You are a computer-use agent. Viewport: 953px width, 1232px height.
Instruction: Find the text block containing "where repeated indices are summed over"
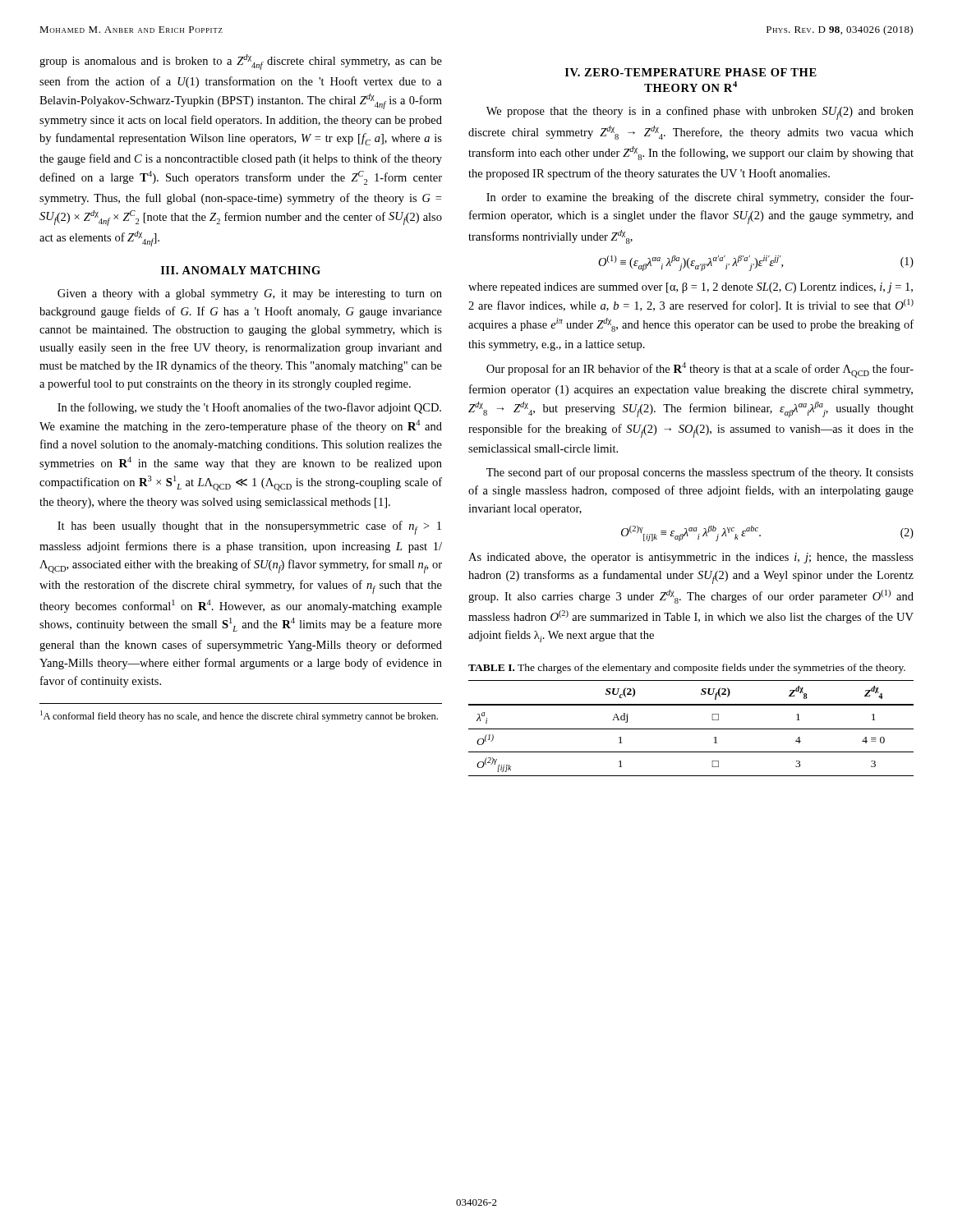point(691,398)
